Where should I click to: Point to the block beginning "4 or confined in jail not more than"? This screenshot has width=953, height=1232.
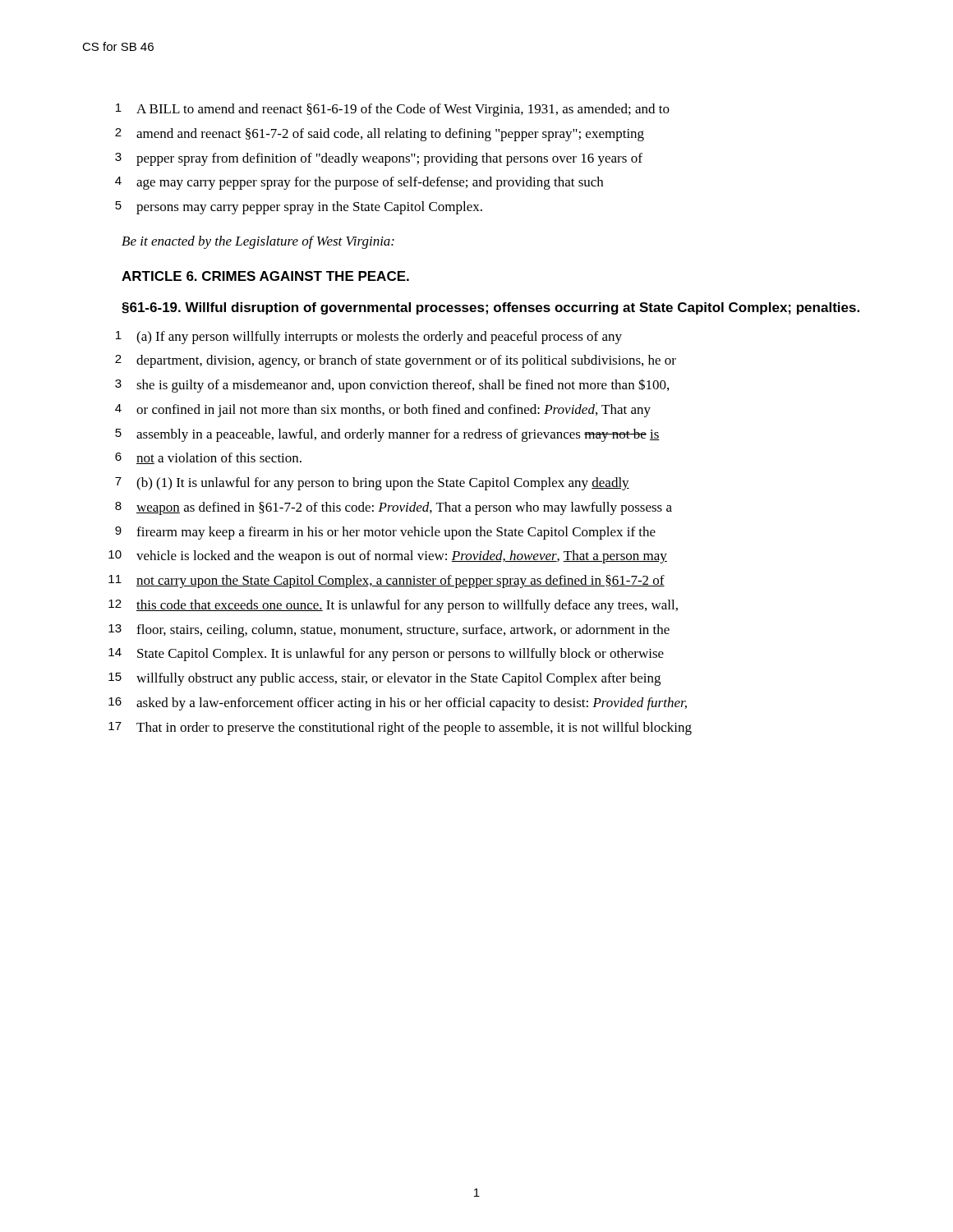(x=485, y=410)
